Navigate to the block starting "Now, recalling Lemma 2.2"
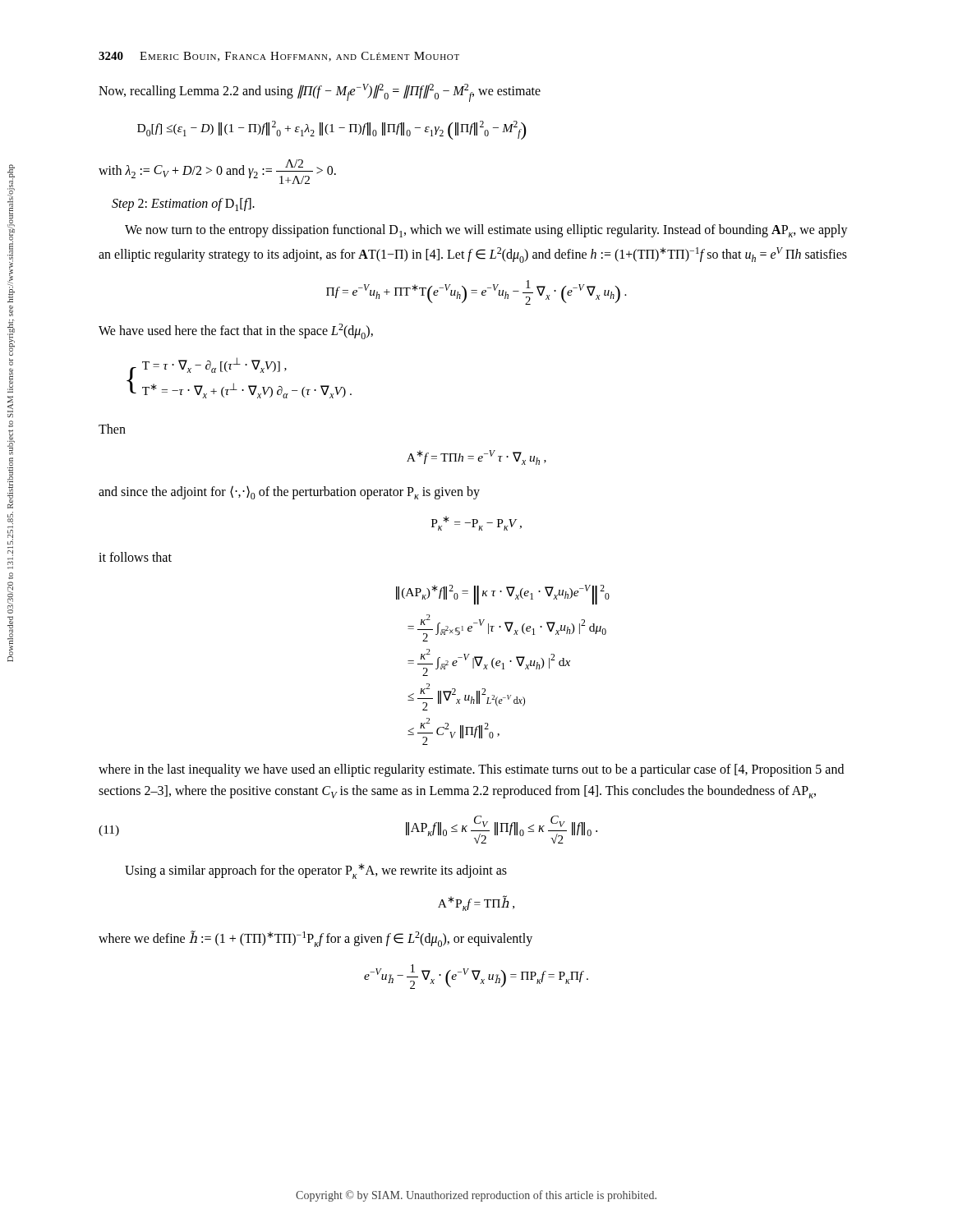Screen dimensions: 1232x953 point(320,91)
